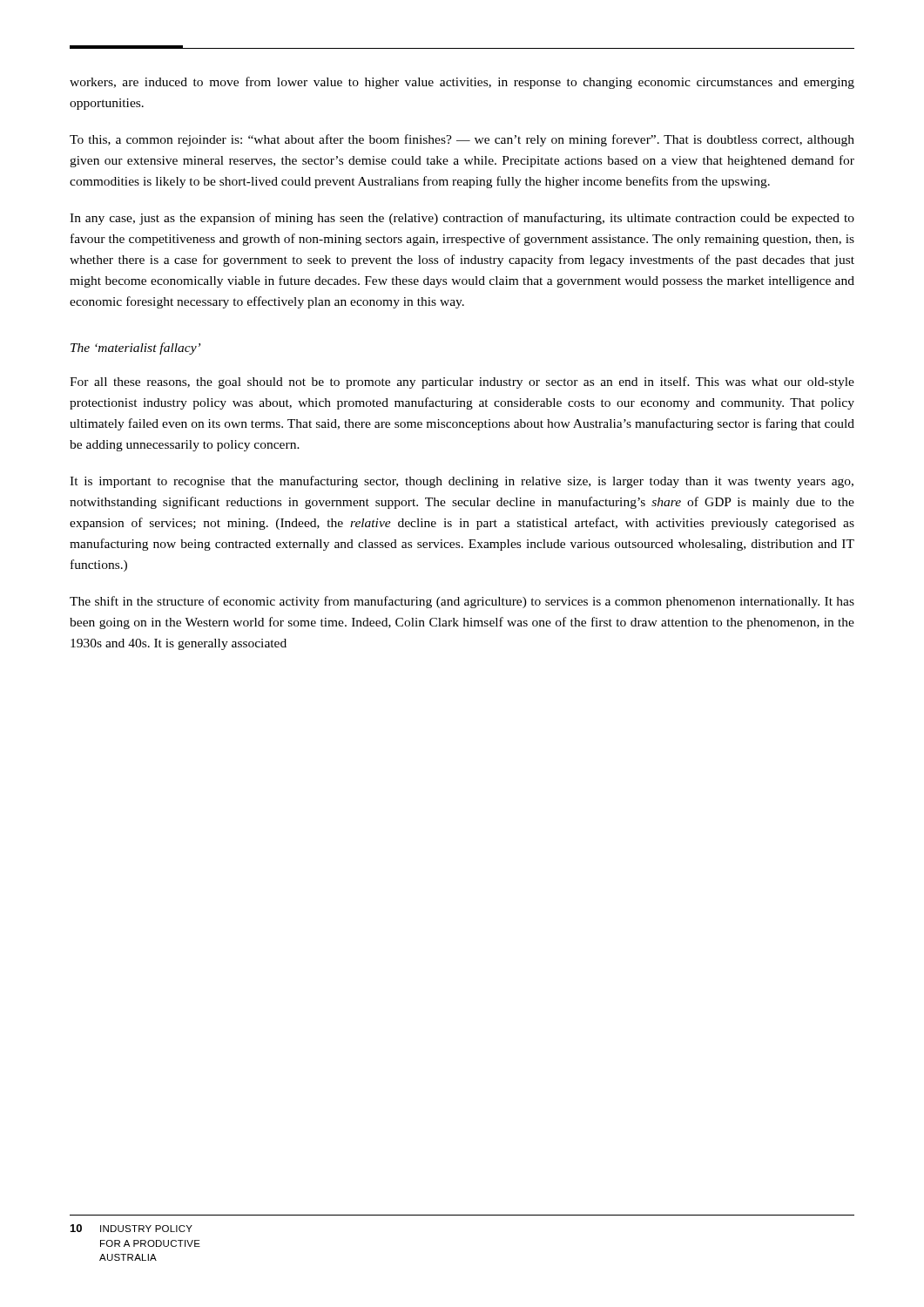Navigate to the passage starting "For all these"
The width and height of the screenshot is (924, 1307).
tap(462, 413)
